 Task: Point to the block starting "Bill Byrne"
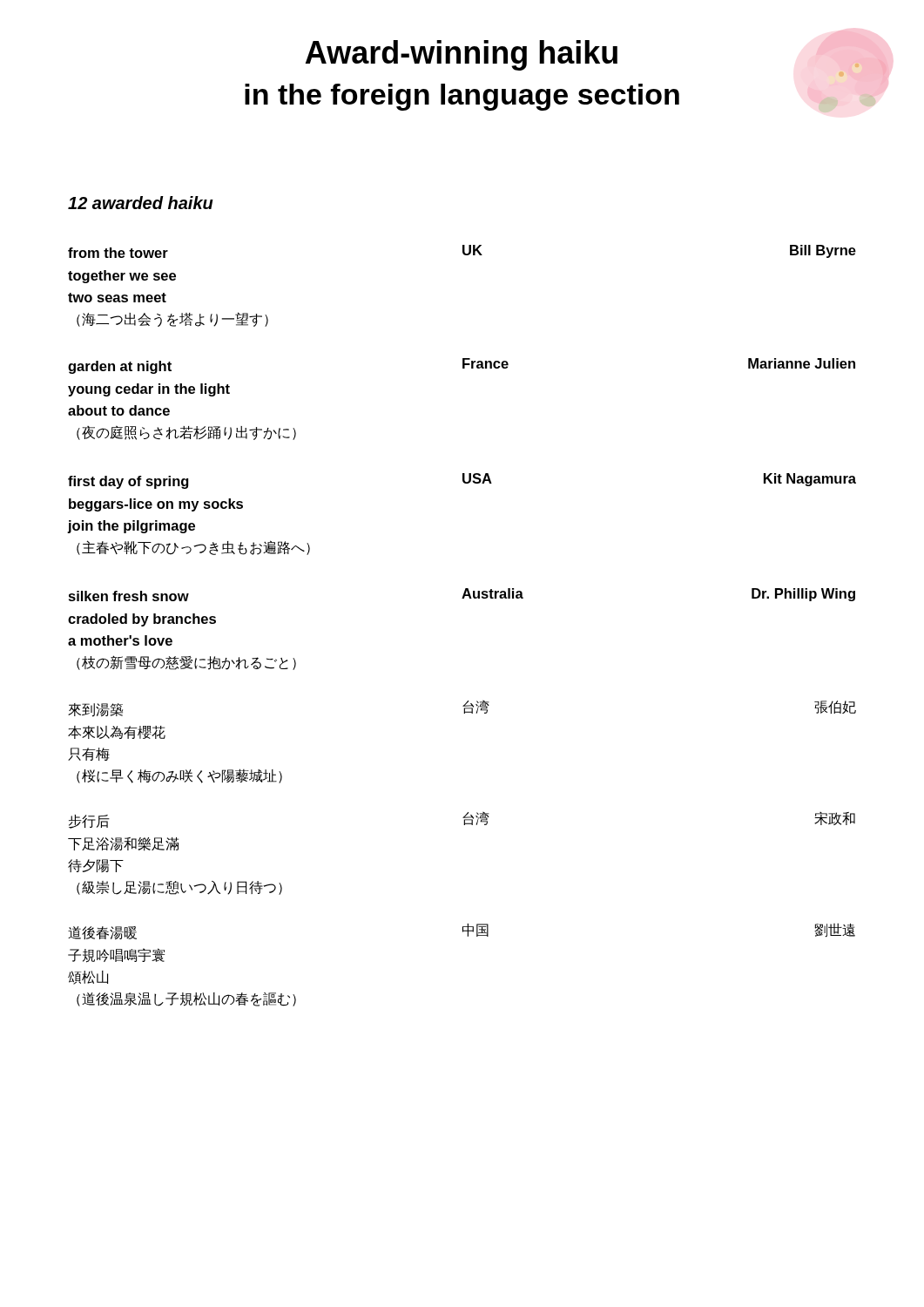click(x=823, y=250)
